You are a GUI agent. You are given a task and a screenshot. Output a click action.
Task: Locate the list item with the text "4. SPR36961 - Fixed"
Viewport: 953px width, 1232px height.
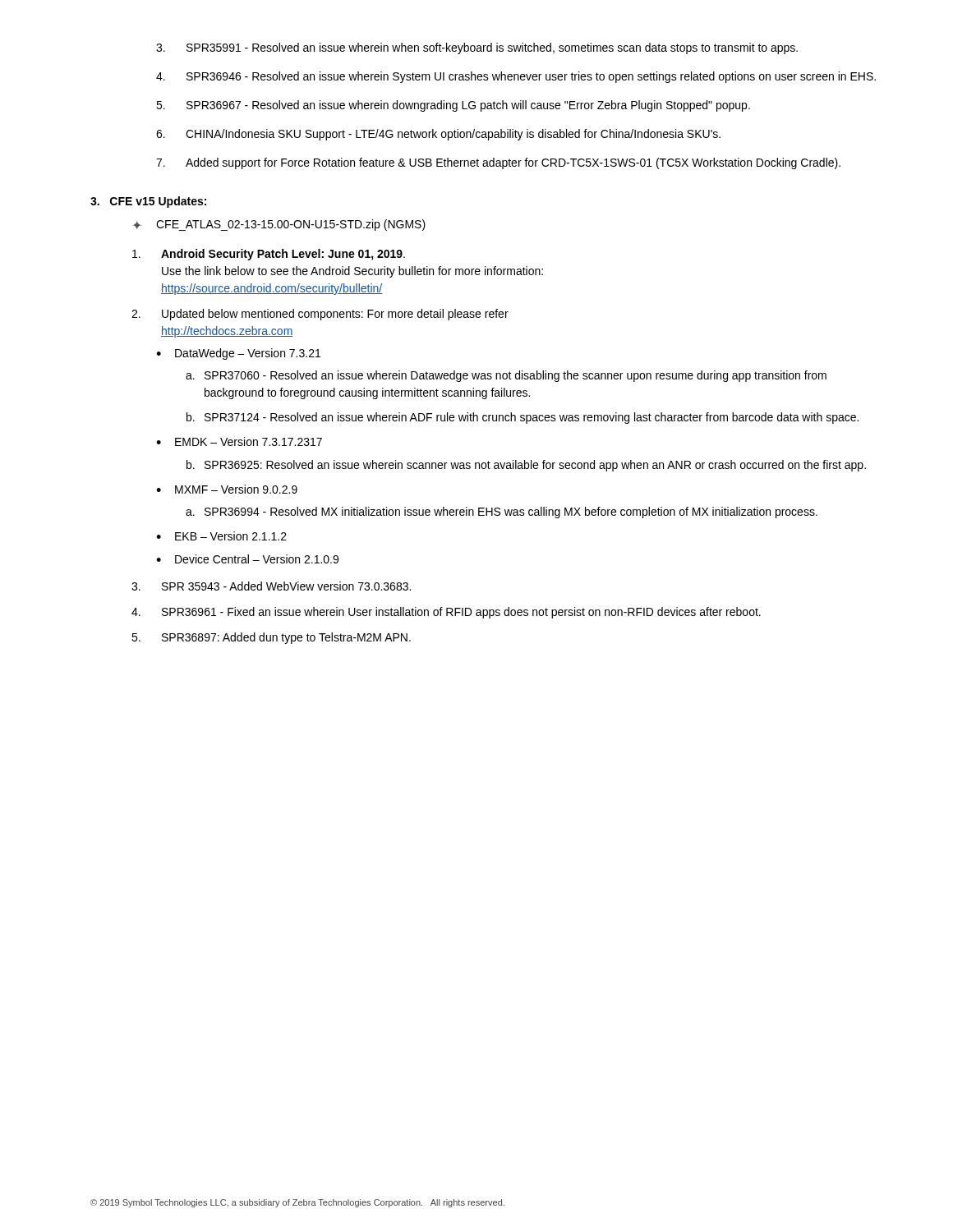pyautogui.click(x=509, y=612)
